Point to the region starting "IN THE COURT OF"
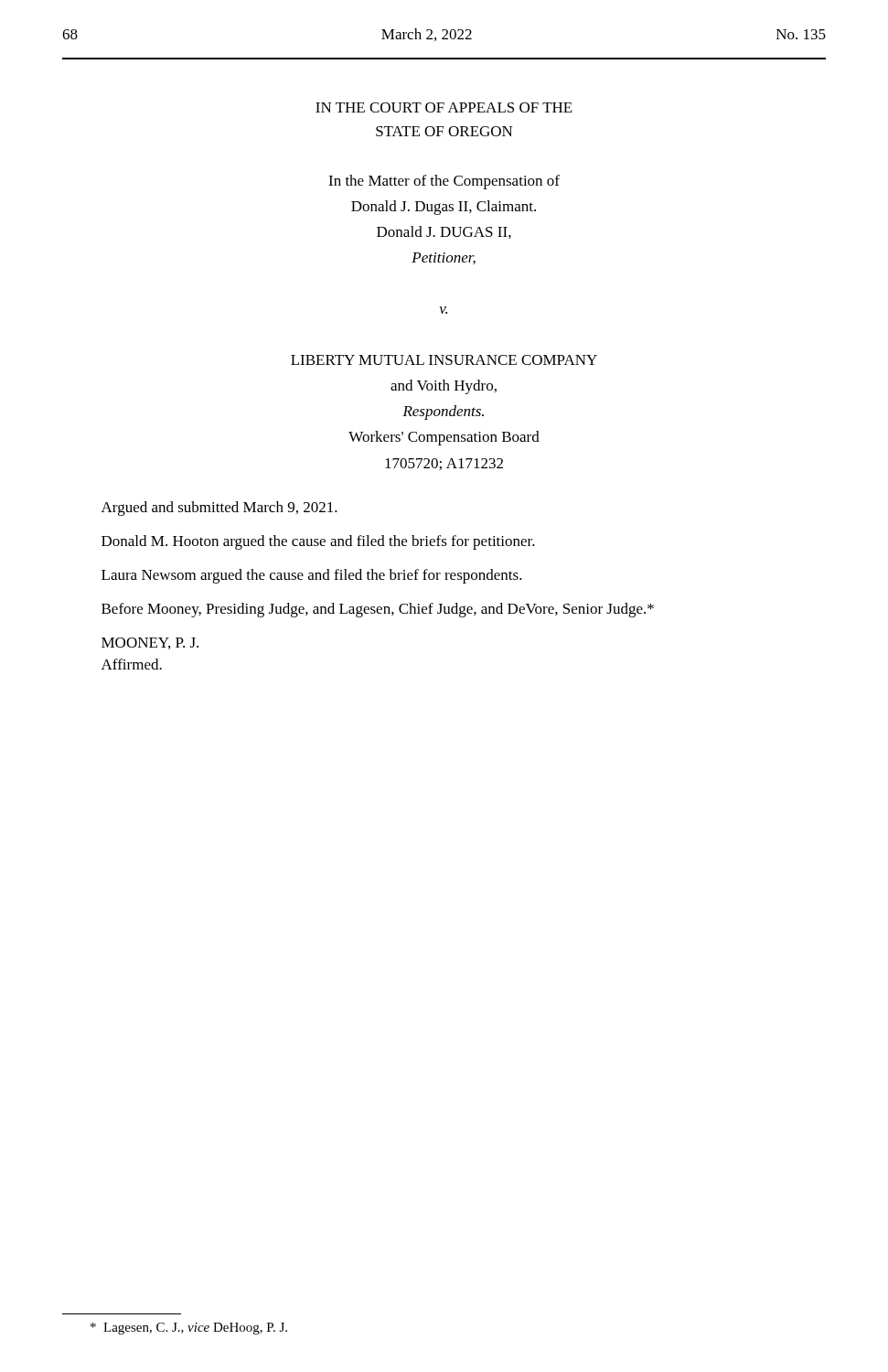 (x=444, y=119)
